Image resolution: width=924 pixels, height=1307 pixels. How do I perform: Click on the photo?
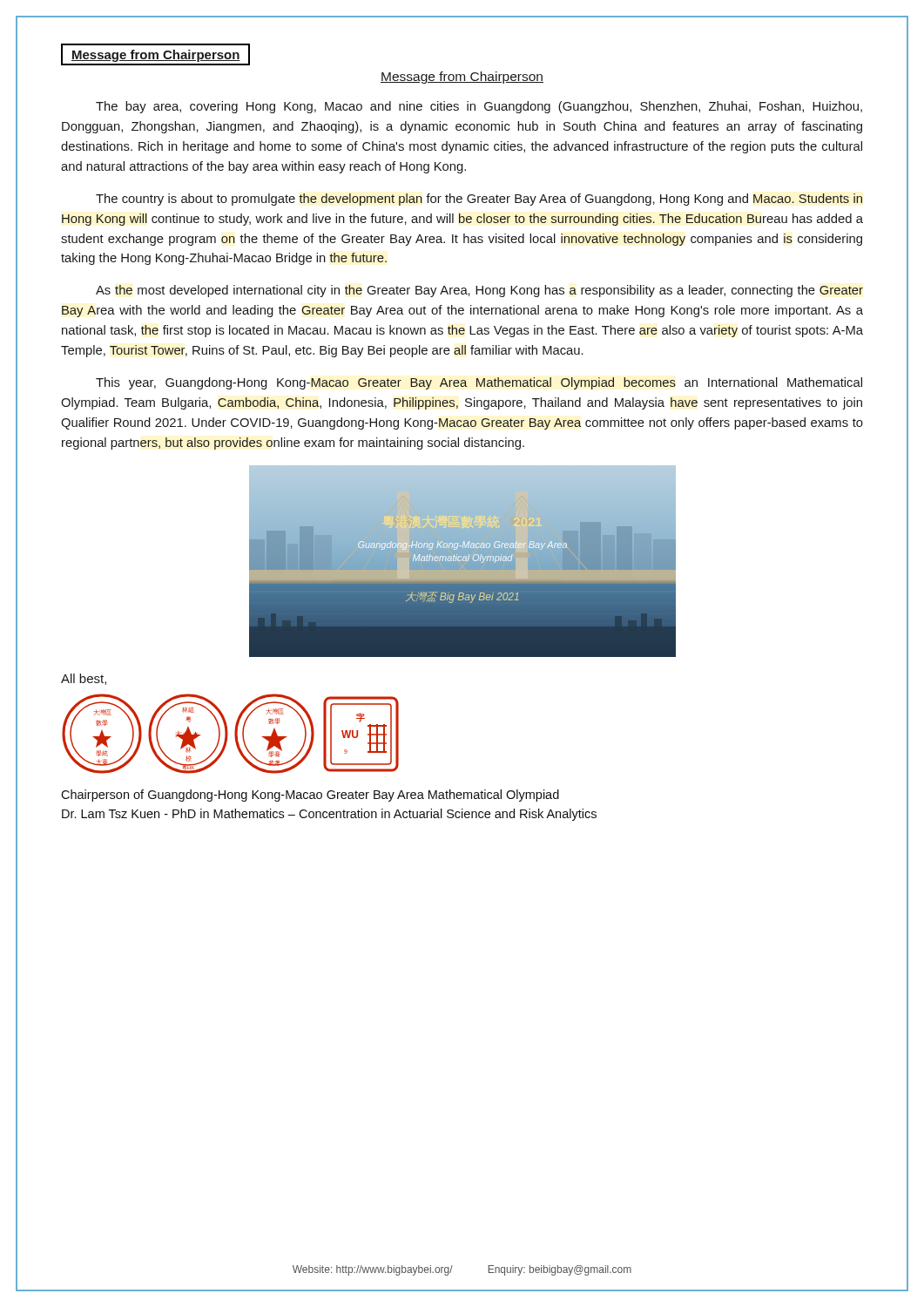coord(462,561)
